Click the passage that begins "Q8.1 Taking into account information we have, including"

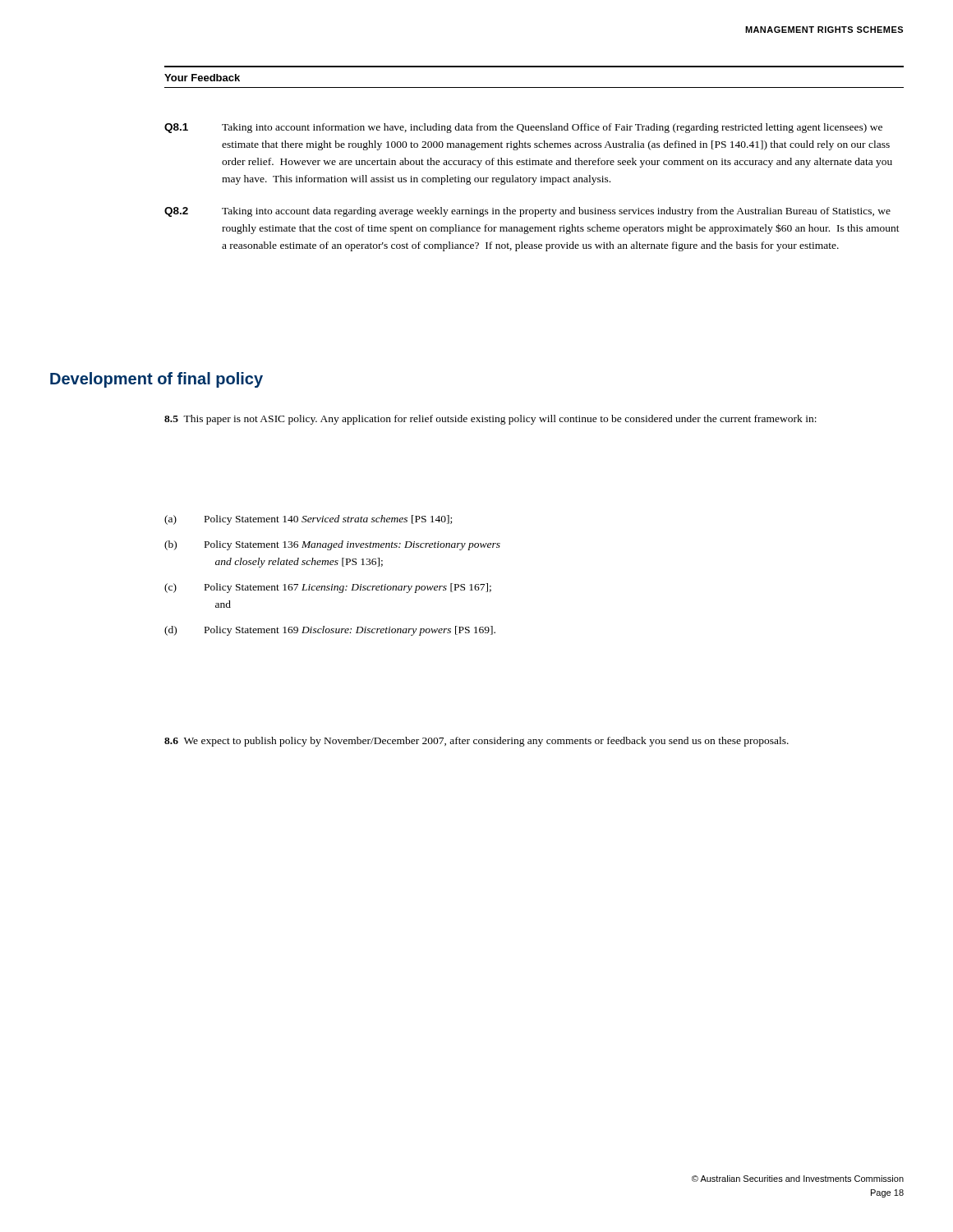pos(534,154)
